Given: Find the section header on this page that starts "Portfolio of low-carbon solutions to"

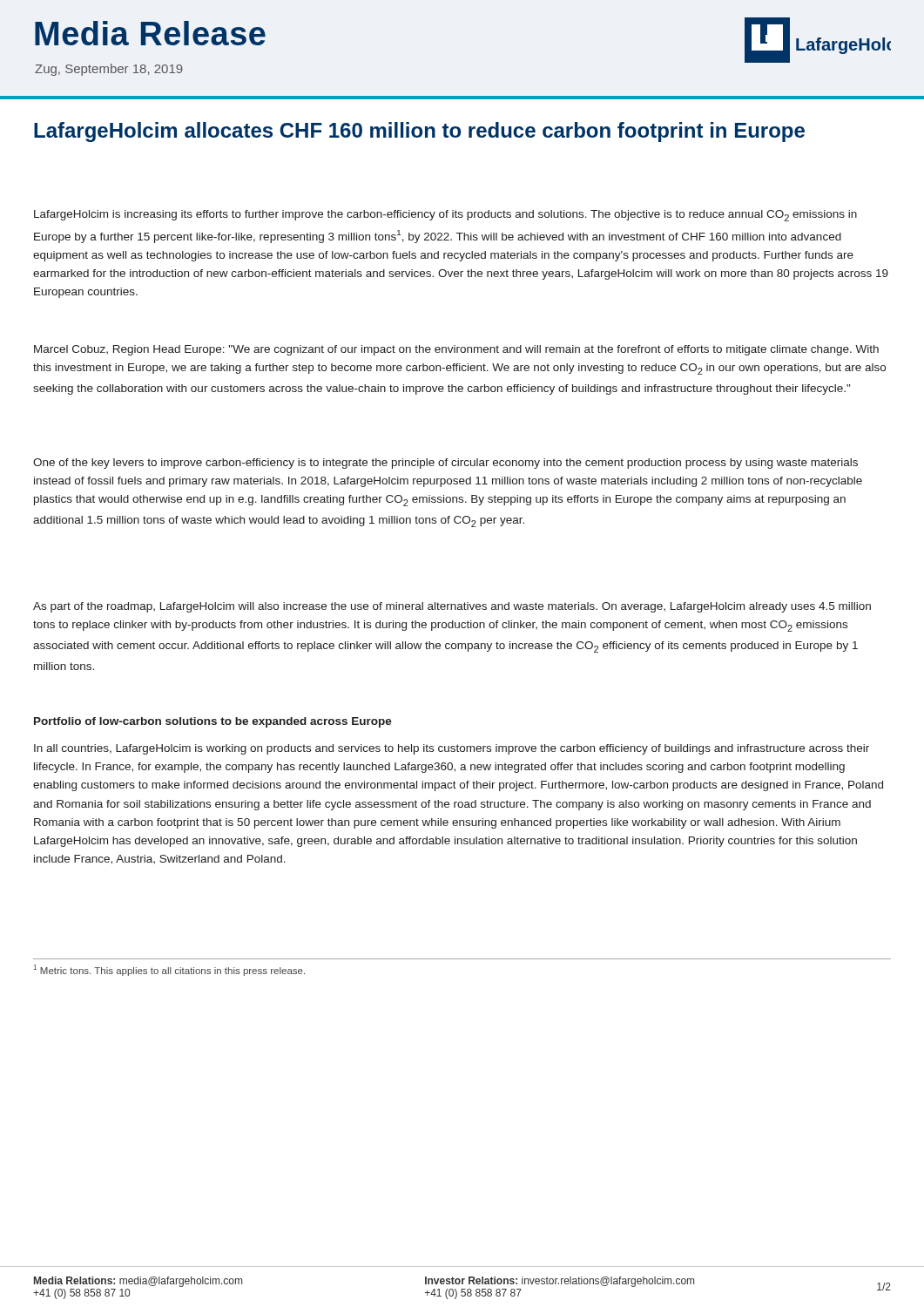Looking at the screenshot, I should pos(212,721).
